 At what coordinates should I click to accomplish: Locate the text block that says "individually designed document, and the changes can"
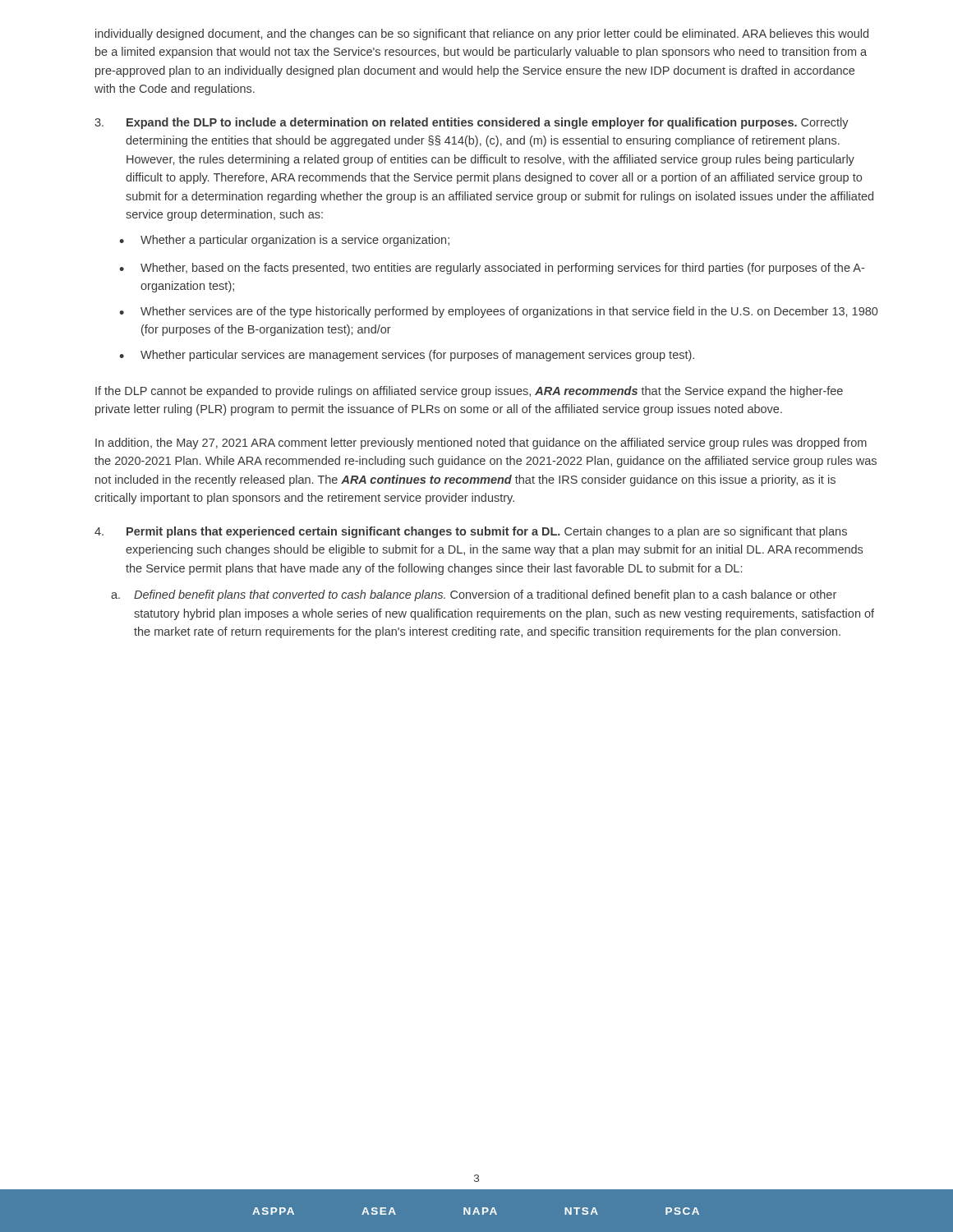pos(482,61)
